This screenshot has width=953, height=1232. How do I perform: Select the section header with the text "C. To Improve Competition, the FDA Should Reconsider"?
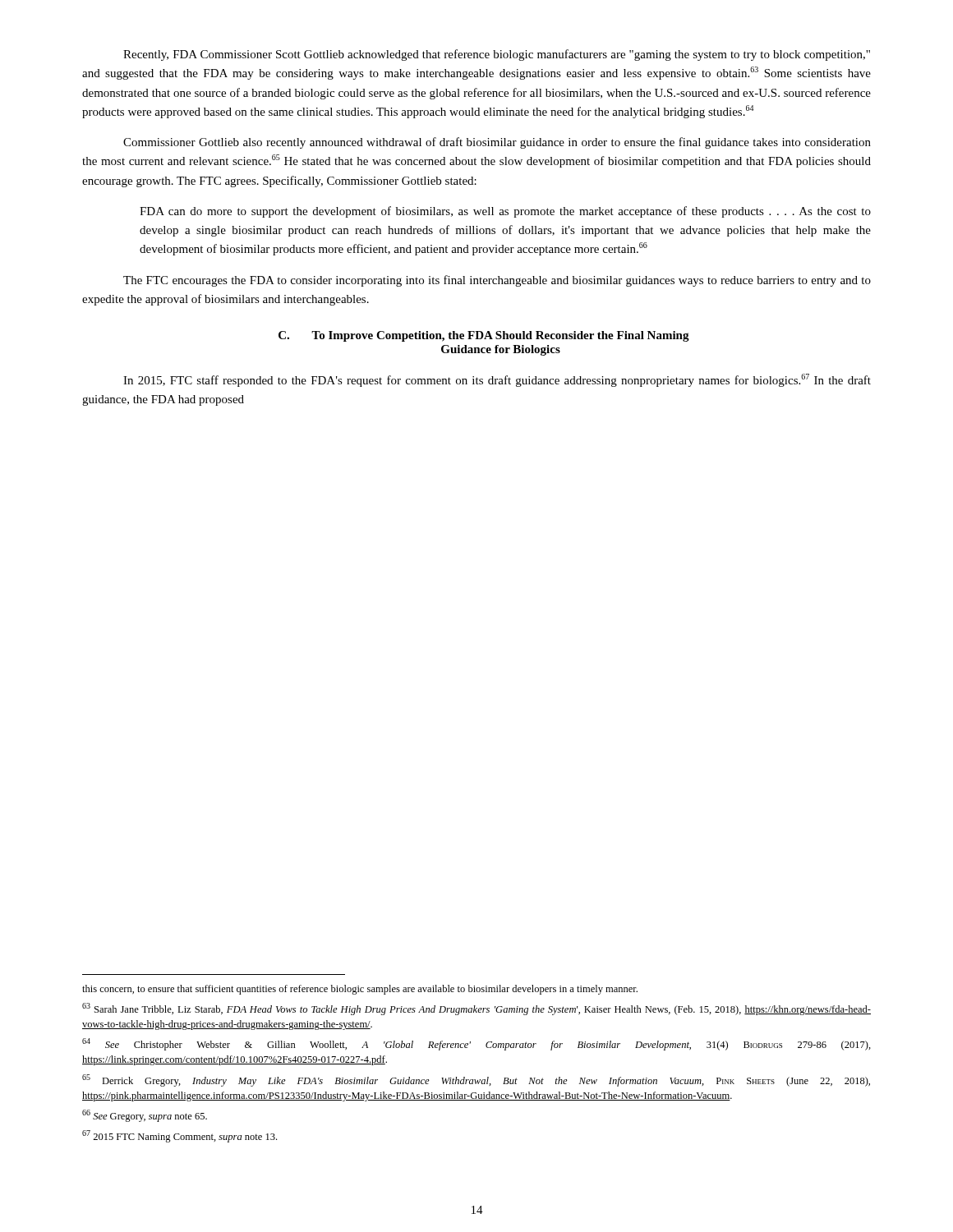pyautogui.click(x=476, y=342)
